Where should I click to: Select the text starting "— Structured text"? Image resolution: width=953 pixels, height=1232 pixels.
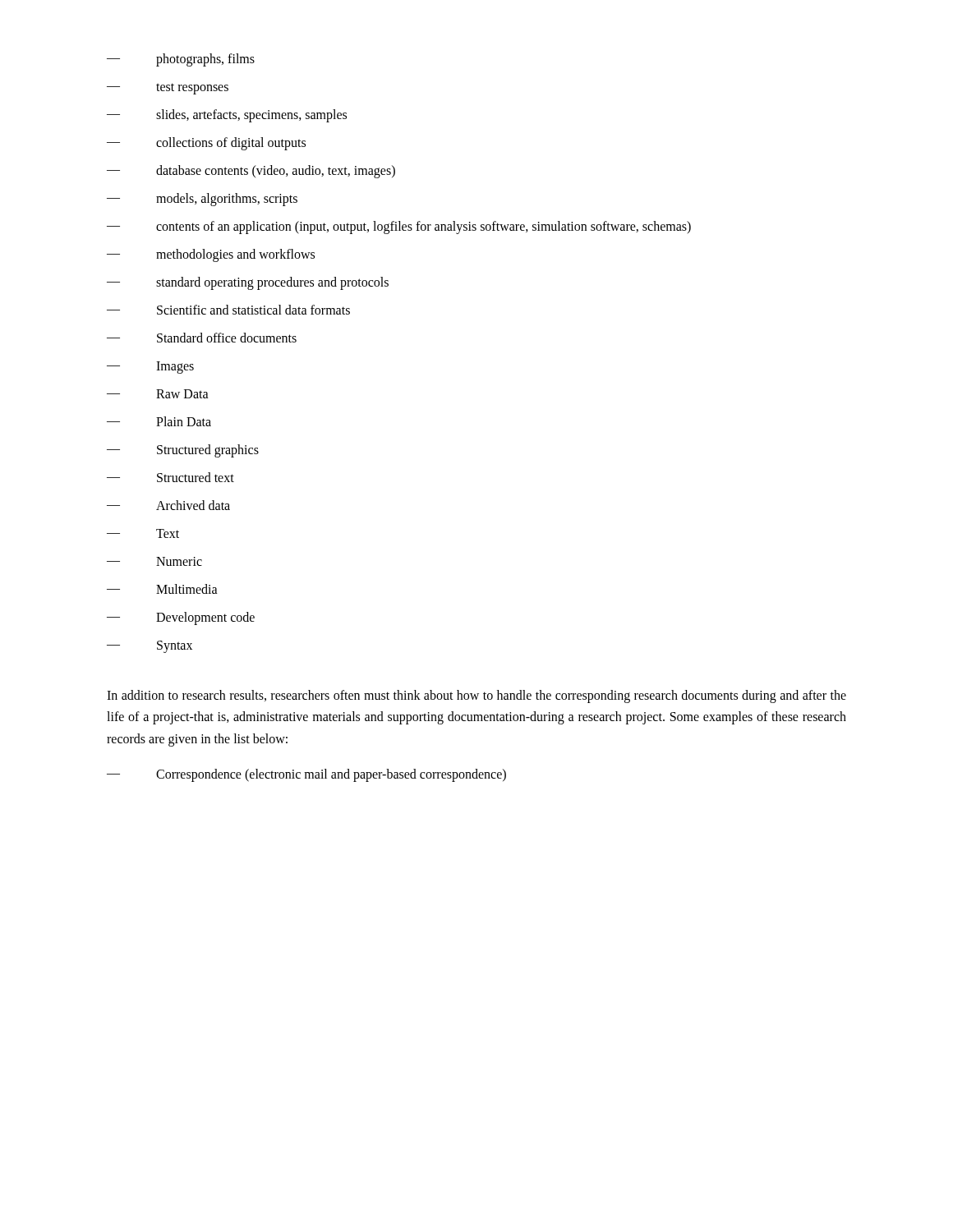tap(170, 477)
